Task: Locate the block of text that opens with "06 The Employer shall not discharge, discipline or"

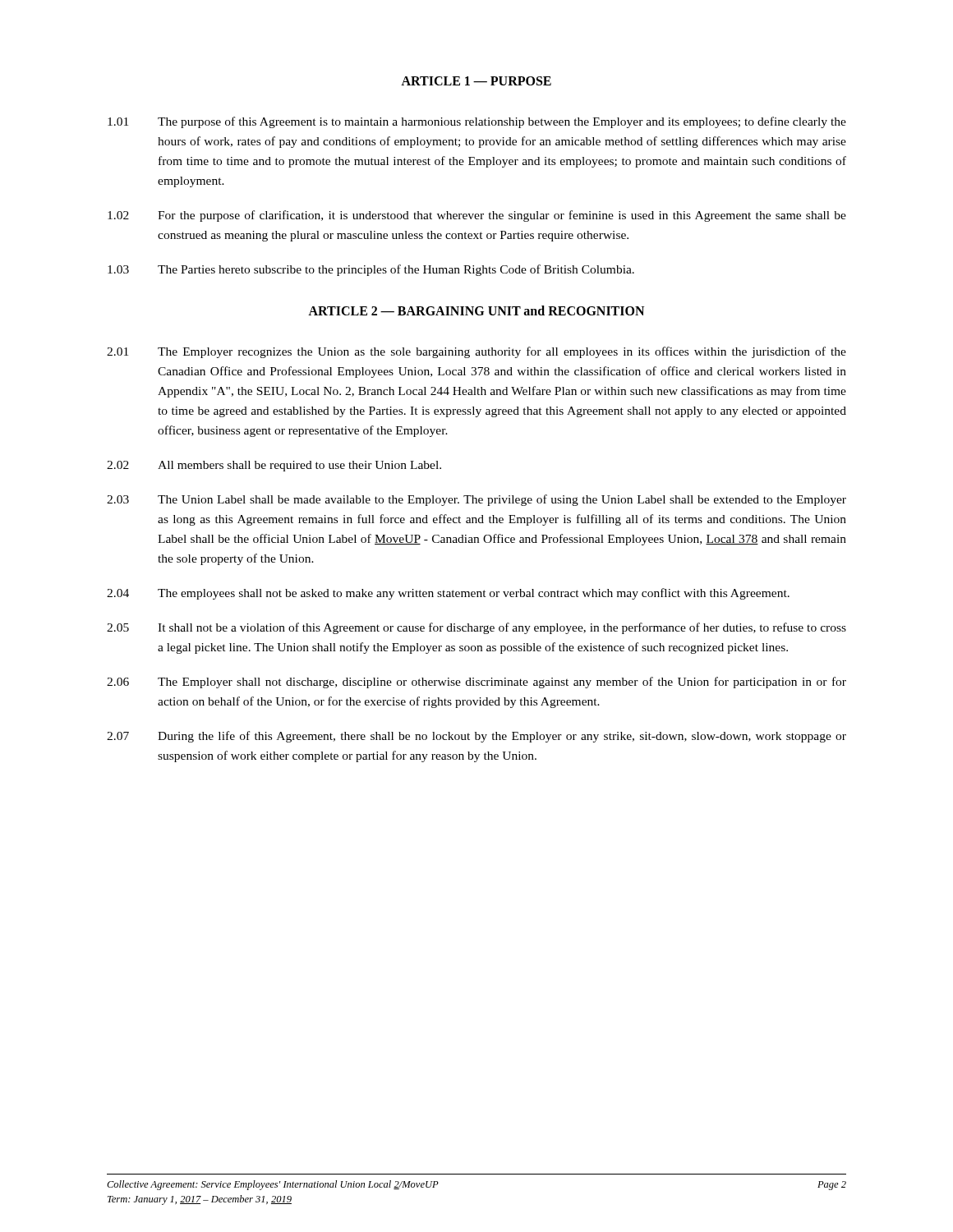Action: (476, 692)
